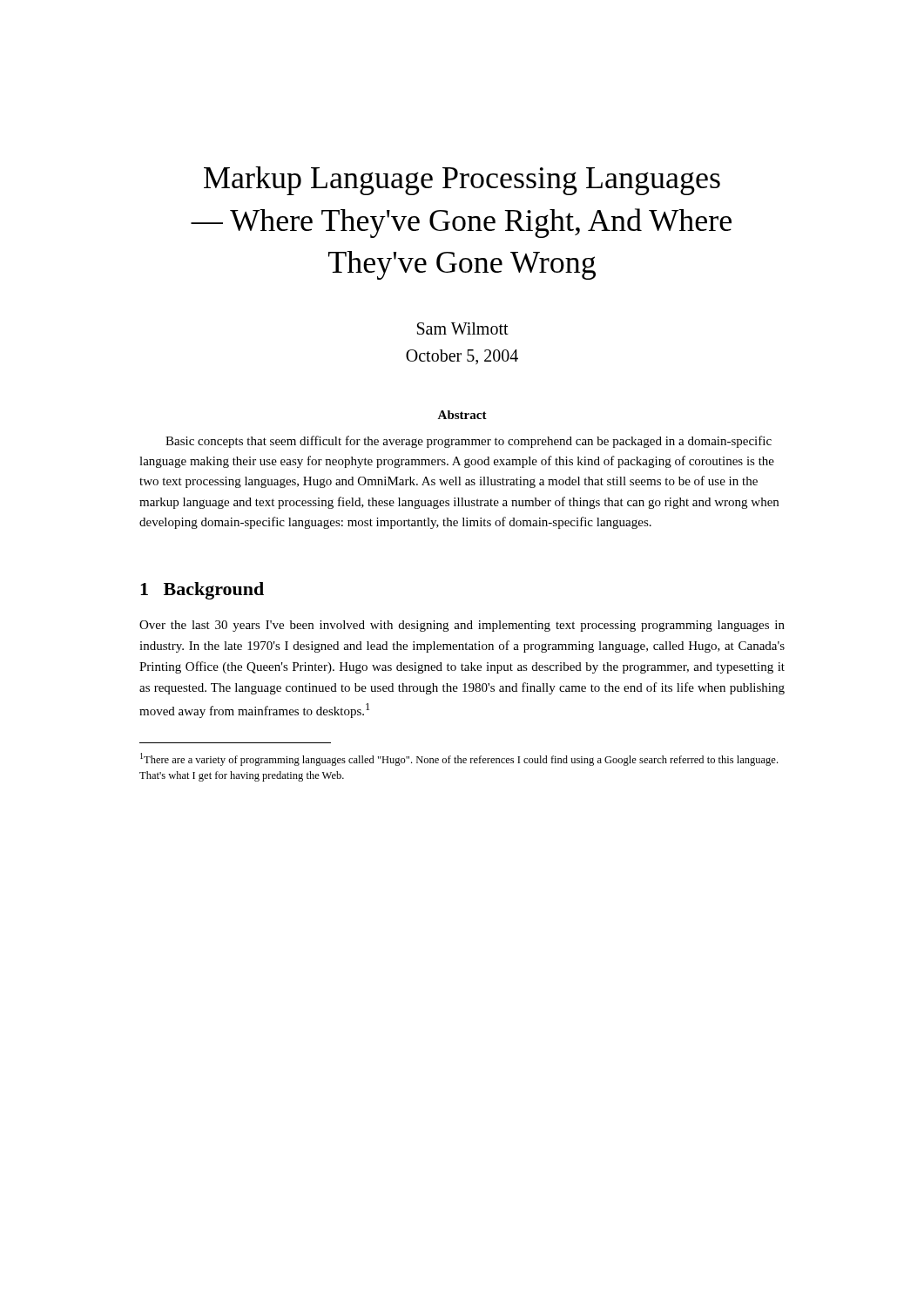Select the text block that reads "Basic concepts that seem difficult for the average"
The width and height of the screenshot is (924, 1307).
click(459, 481)
